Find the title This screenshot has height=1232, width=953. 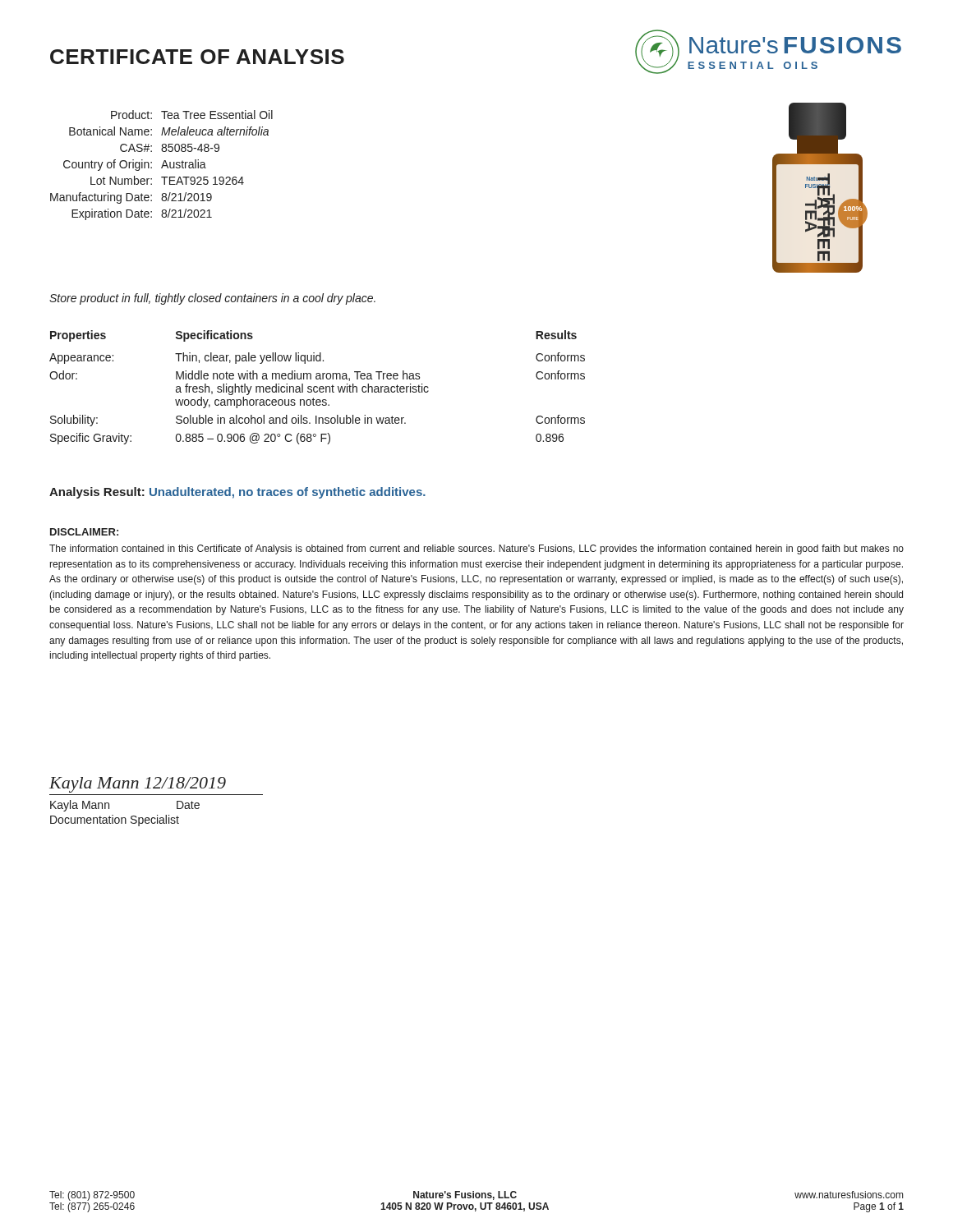[x=197, y=57]
